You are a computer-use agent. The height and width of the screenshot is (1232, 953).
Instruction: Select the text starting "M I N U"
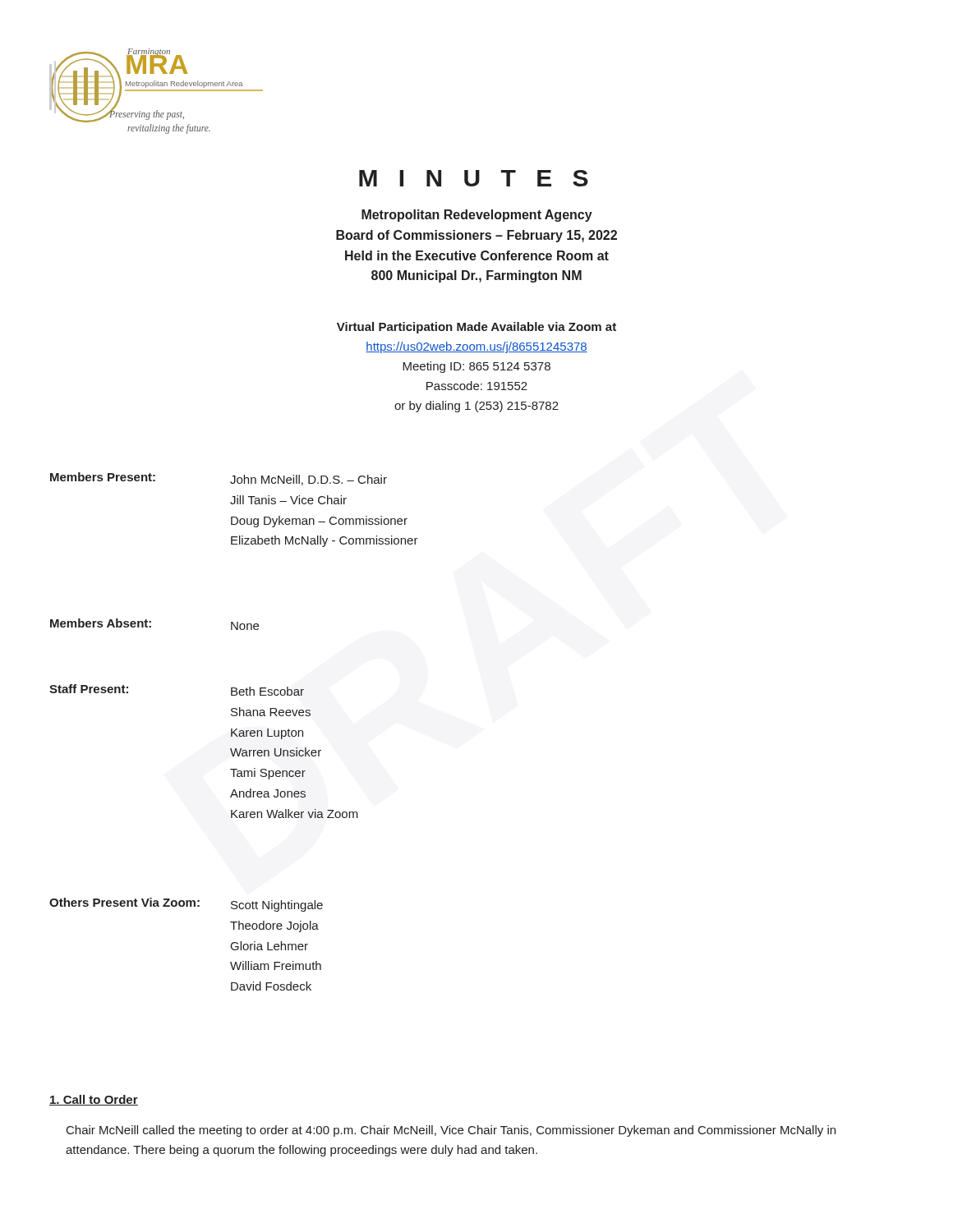tap(476, 178)
